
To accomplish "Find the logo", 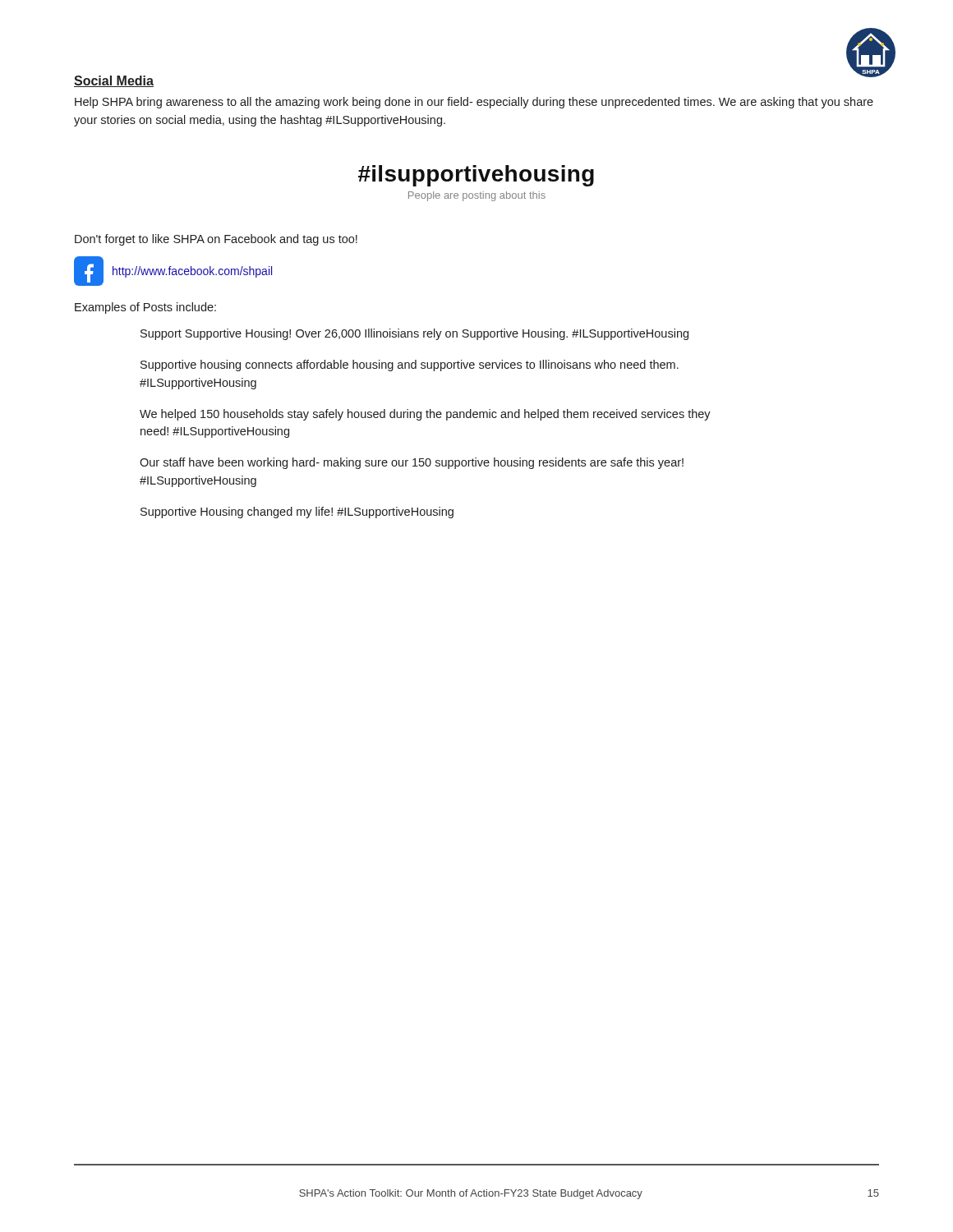I will click(x=871, y=55).
